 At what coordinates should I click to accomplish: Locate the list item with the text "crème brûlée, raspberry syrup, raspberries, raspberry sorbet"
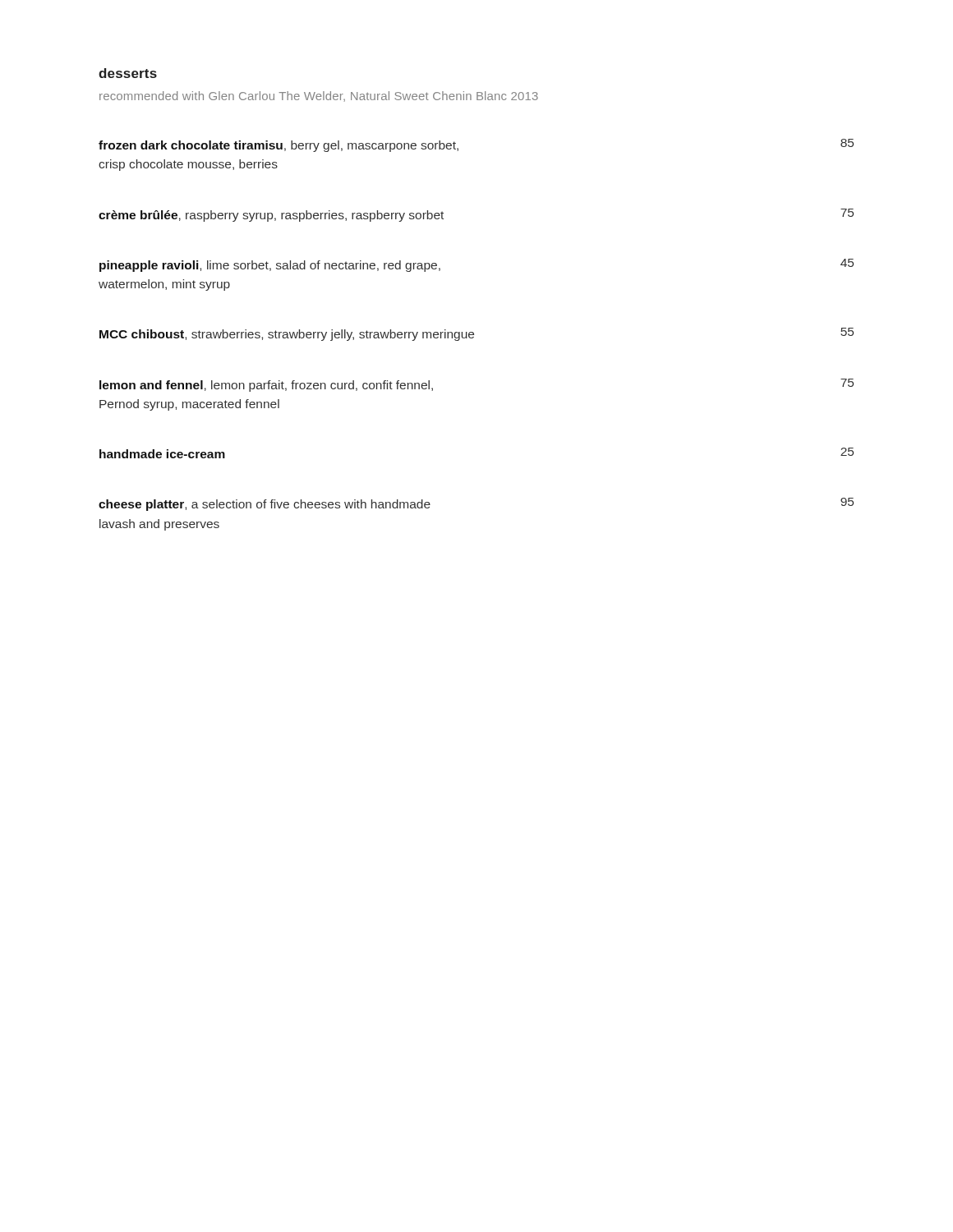269,214
